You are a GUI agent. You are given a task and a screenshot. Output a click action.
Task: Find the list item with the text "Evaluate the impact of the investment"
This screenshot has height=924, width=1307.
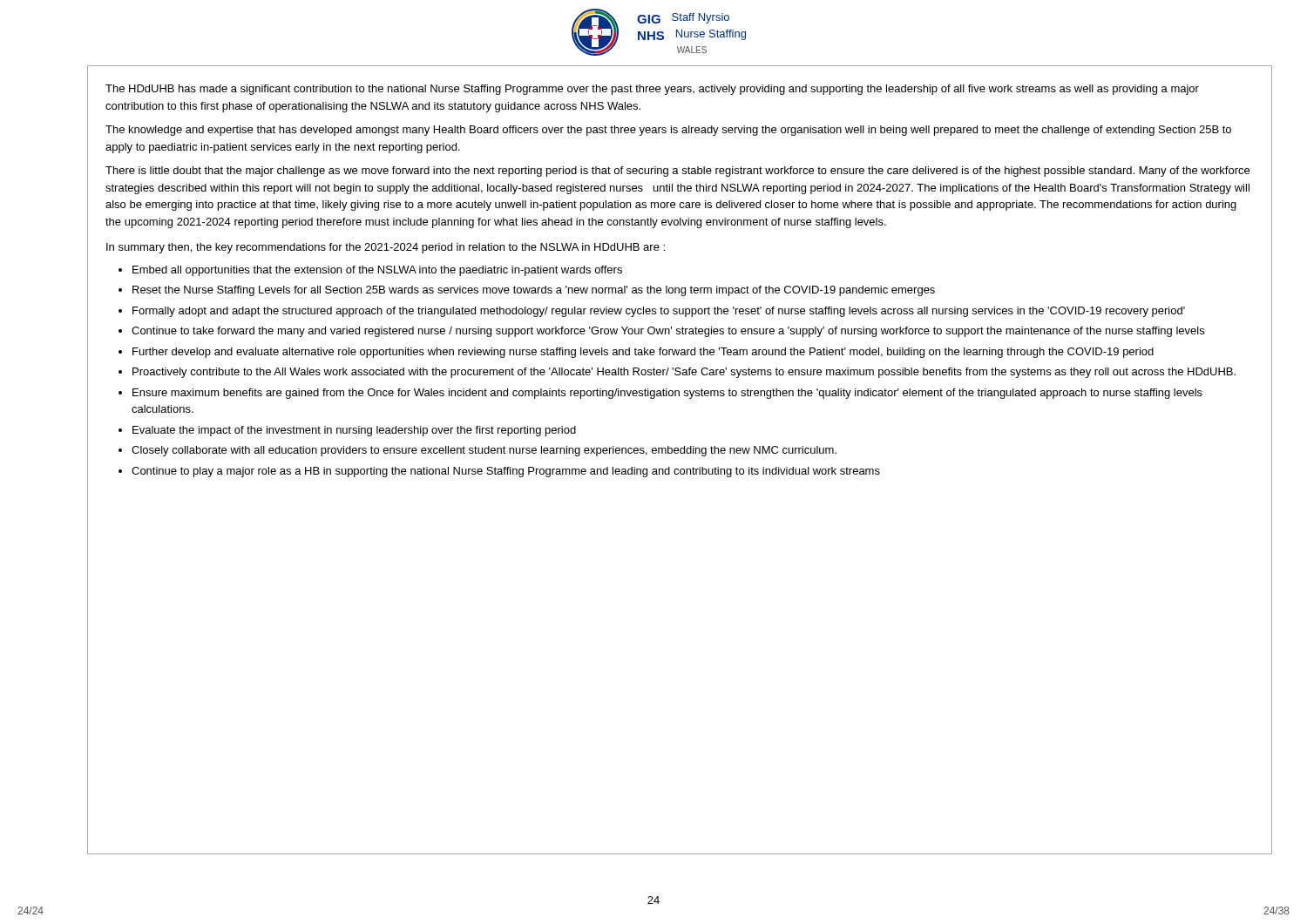coord(354,429)
